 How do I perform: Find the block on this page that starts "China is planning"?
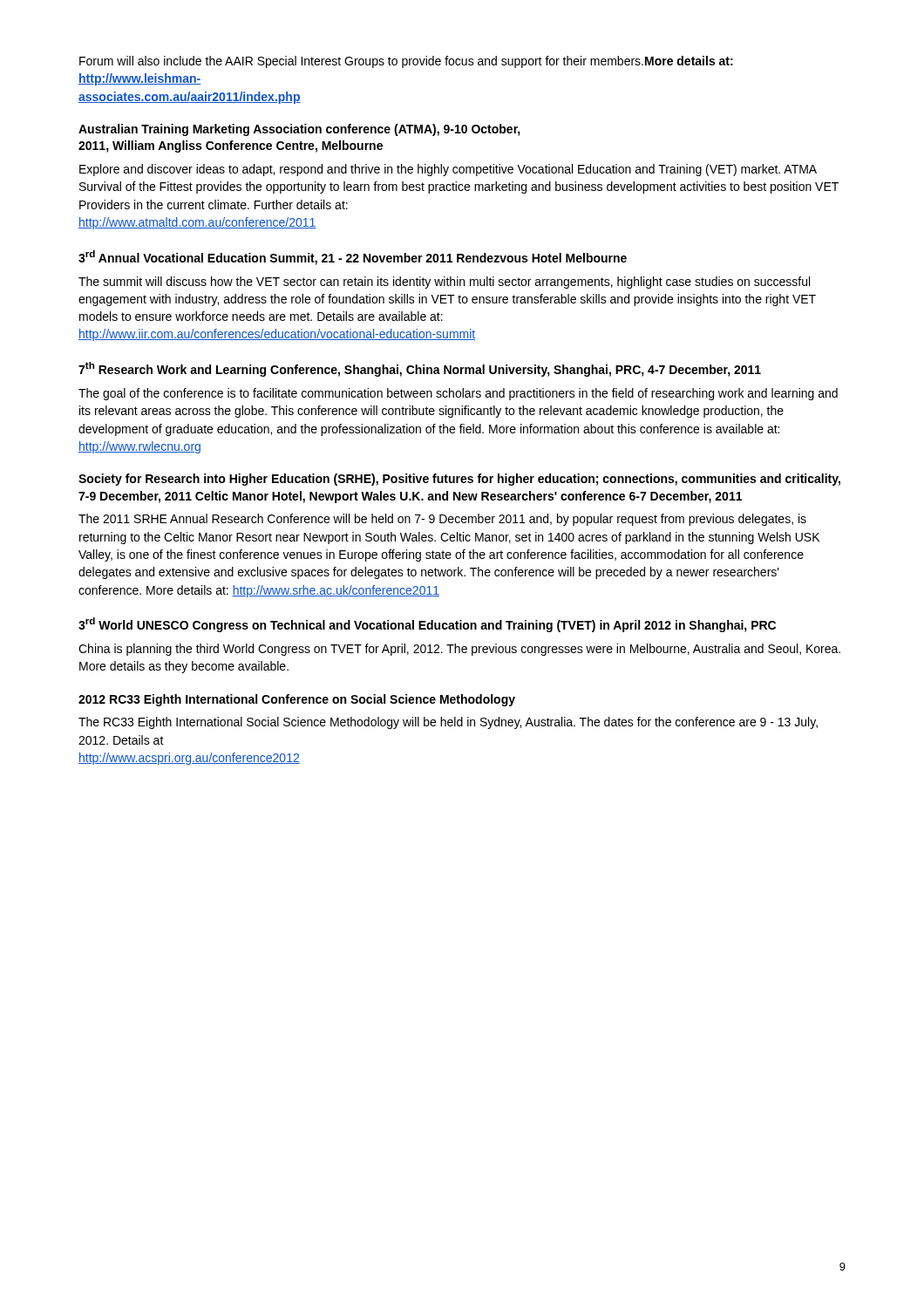pos(460,658)
